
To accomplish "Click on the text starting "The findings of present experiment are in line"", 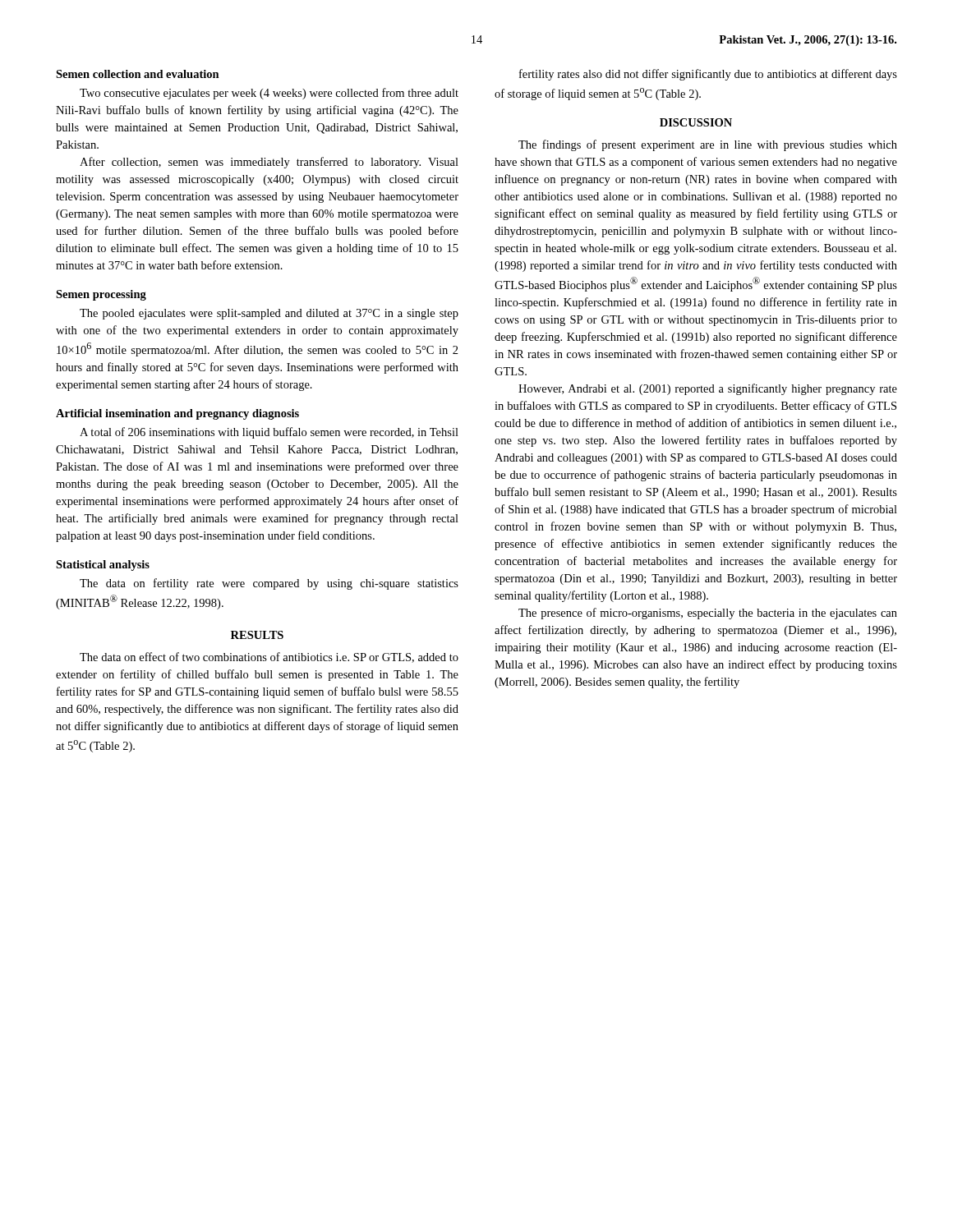I will (x=696, y=258).
